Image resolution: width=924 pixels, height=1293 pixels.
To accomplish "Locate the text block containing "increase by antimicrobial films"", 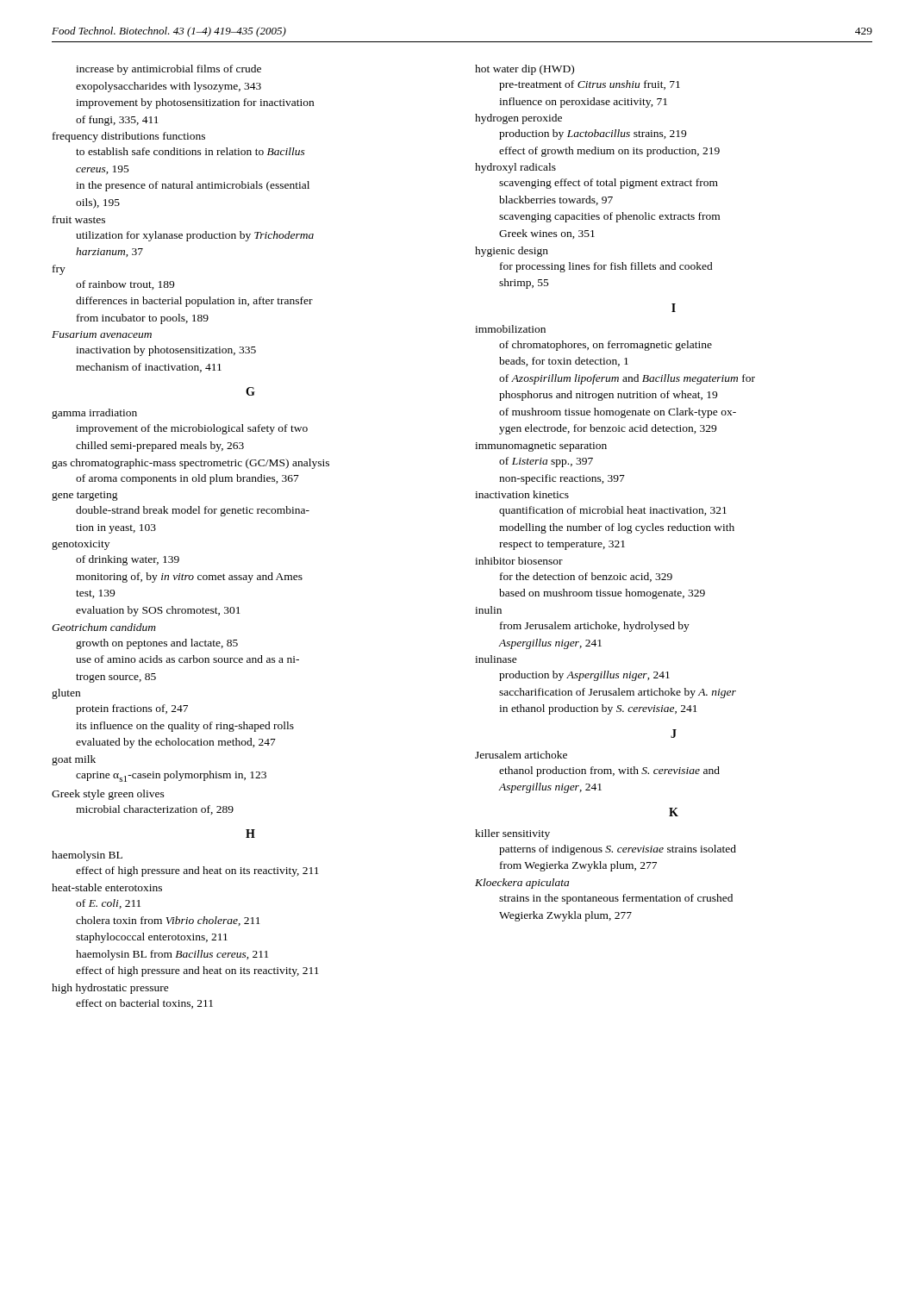I will [x=169, y=70].
